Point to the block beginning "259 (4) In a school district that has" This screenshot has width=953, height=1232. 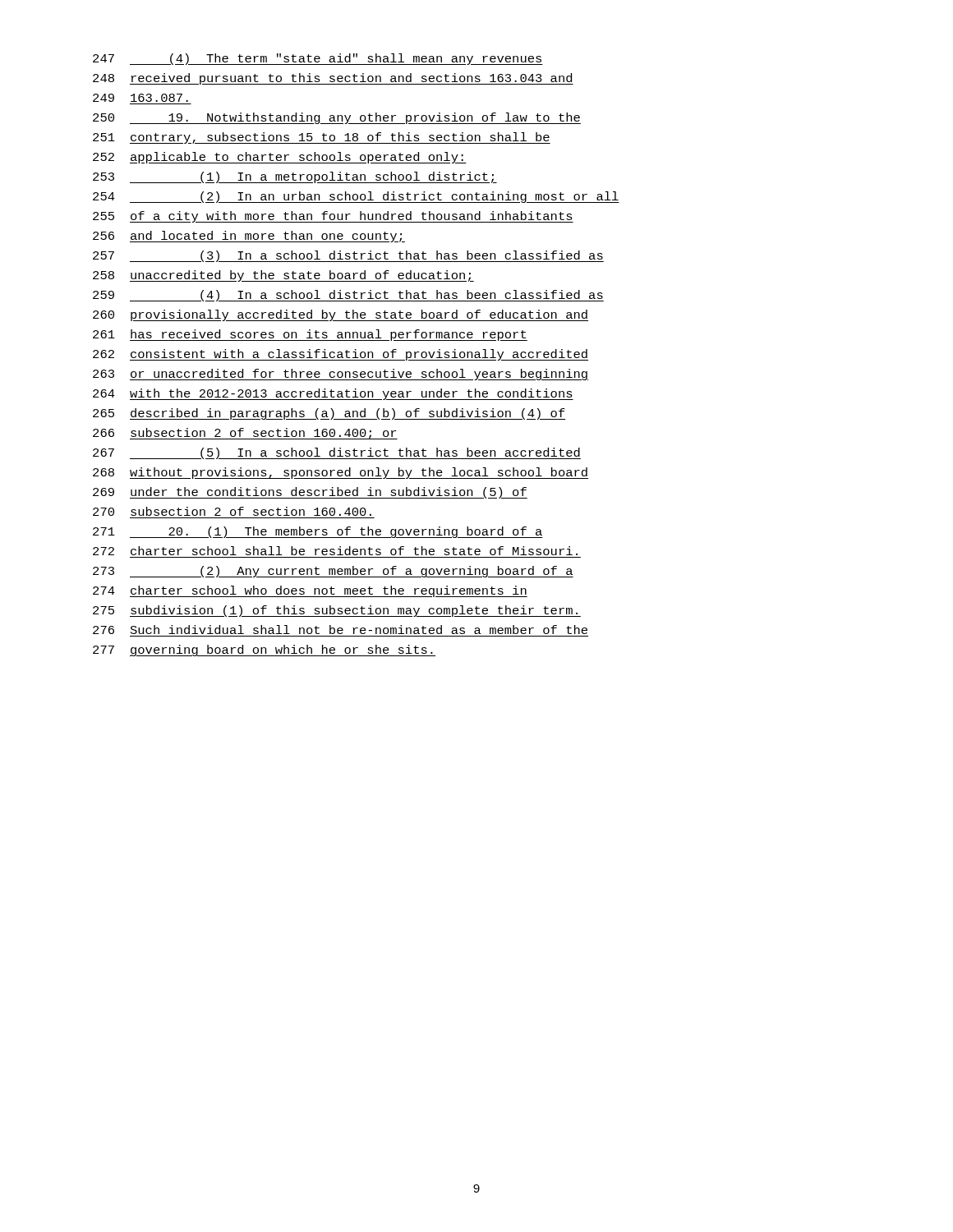(476, 296)
